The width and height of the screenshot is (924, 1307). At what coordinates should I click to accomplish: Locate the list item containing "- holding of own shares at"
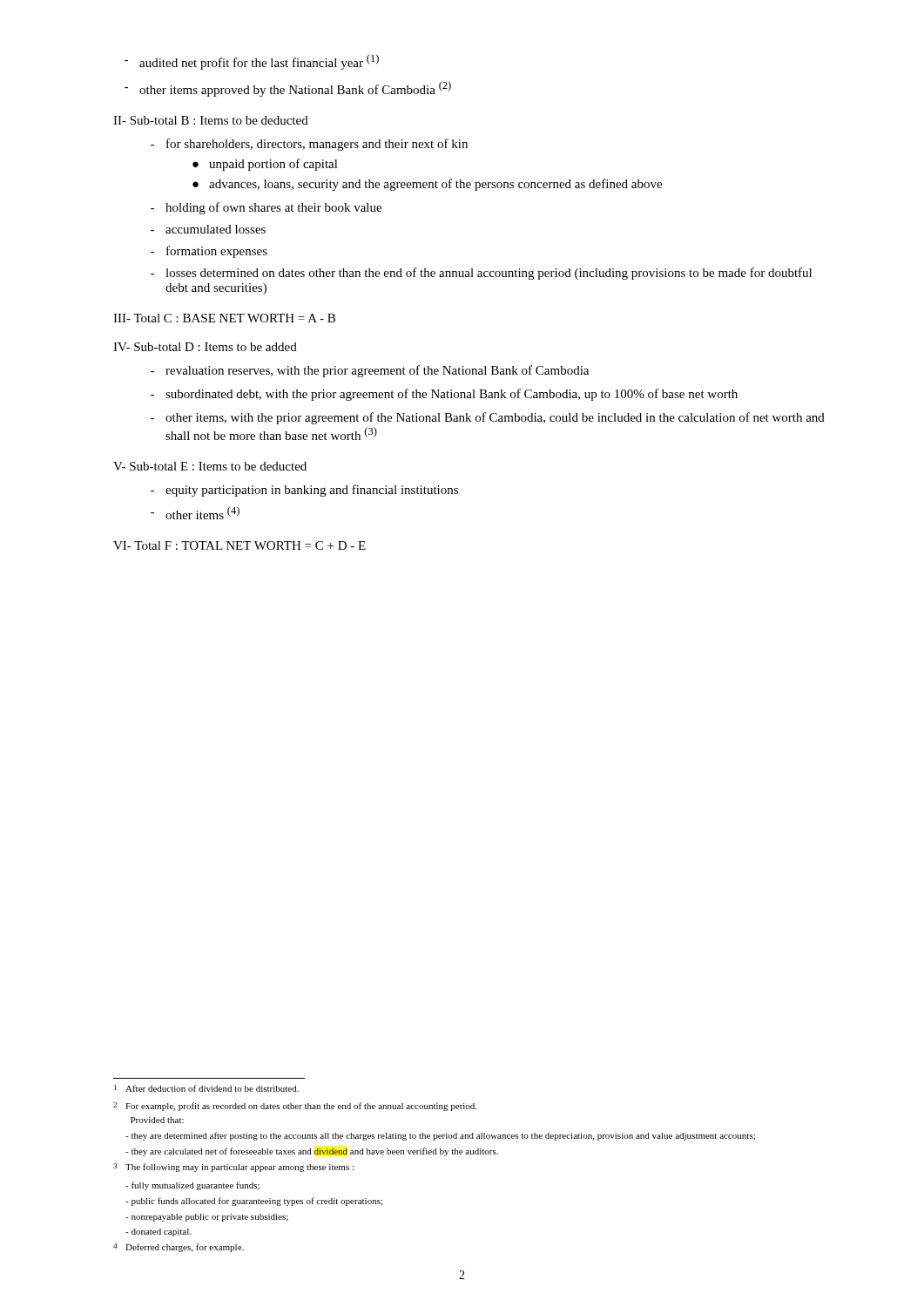(x=266, y=208)
